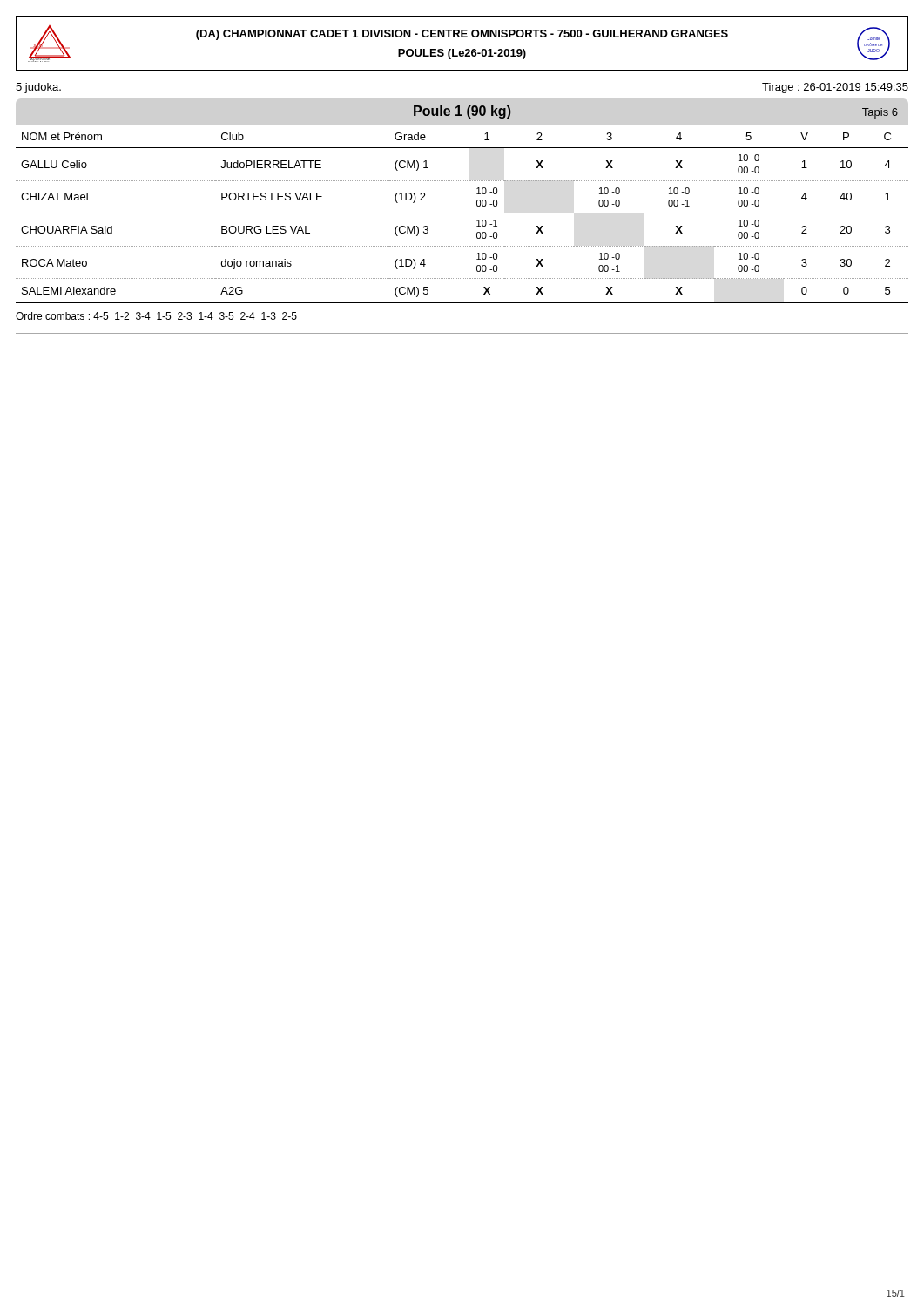Select the text starting "Poule 1 (90 kg)"
The height and width of the screenshot is (1307, 924).
pyautogui.click(x=459, y=112)
